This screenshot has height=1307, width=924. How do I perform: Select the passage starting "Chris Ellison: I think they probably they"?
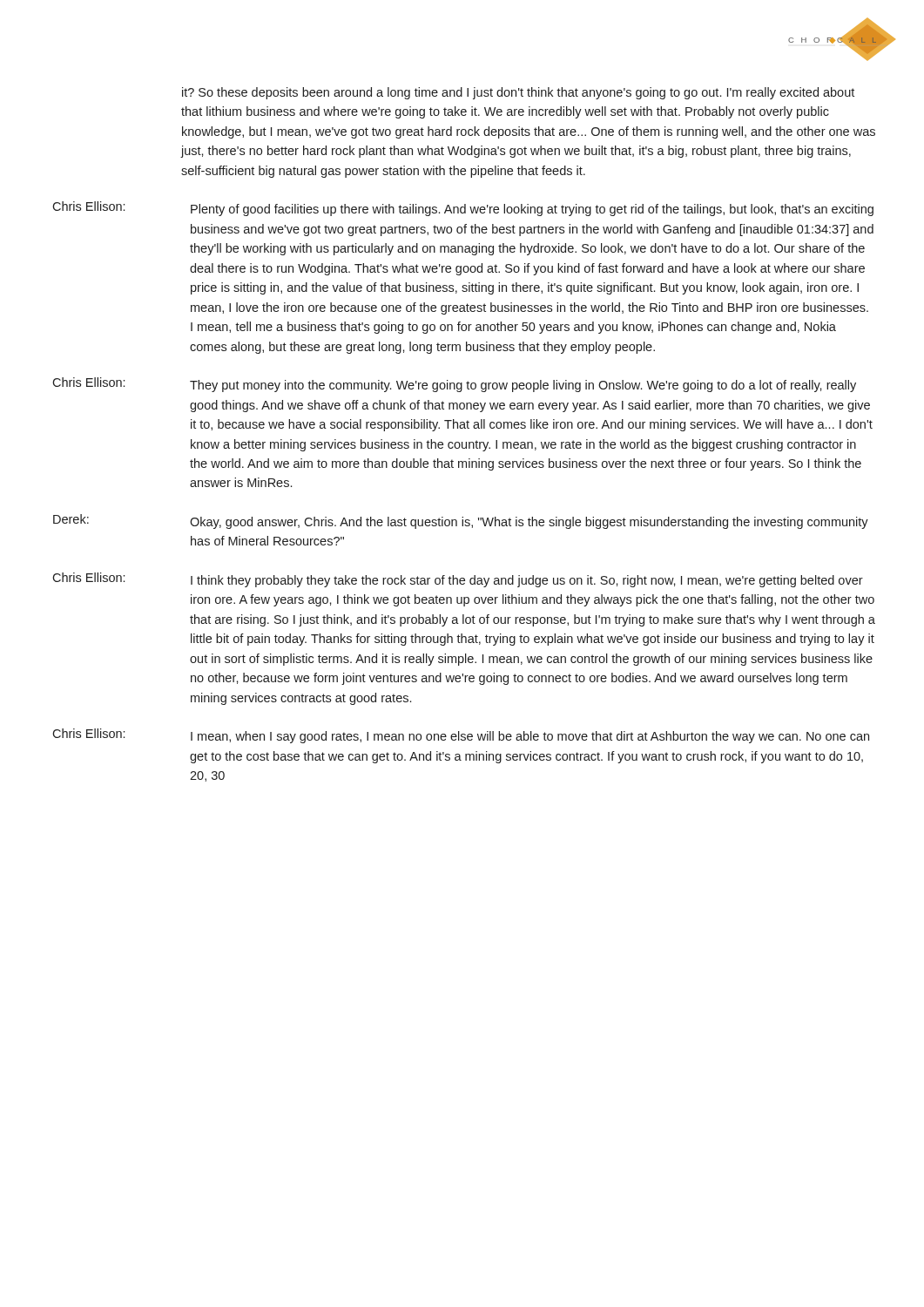[x=464, y=639]
